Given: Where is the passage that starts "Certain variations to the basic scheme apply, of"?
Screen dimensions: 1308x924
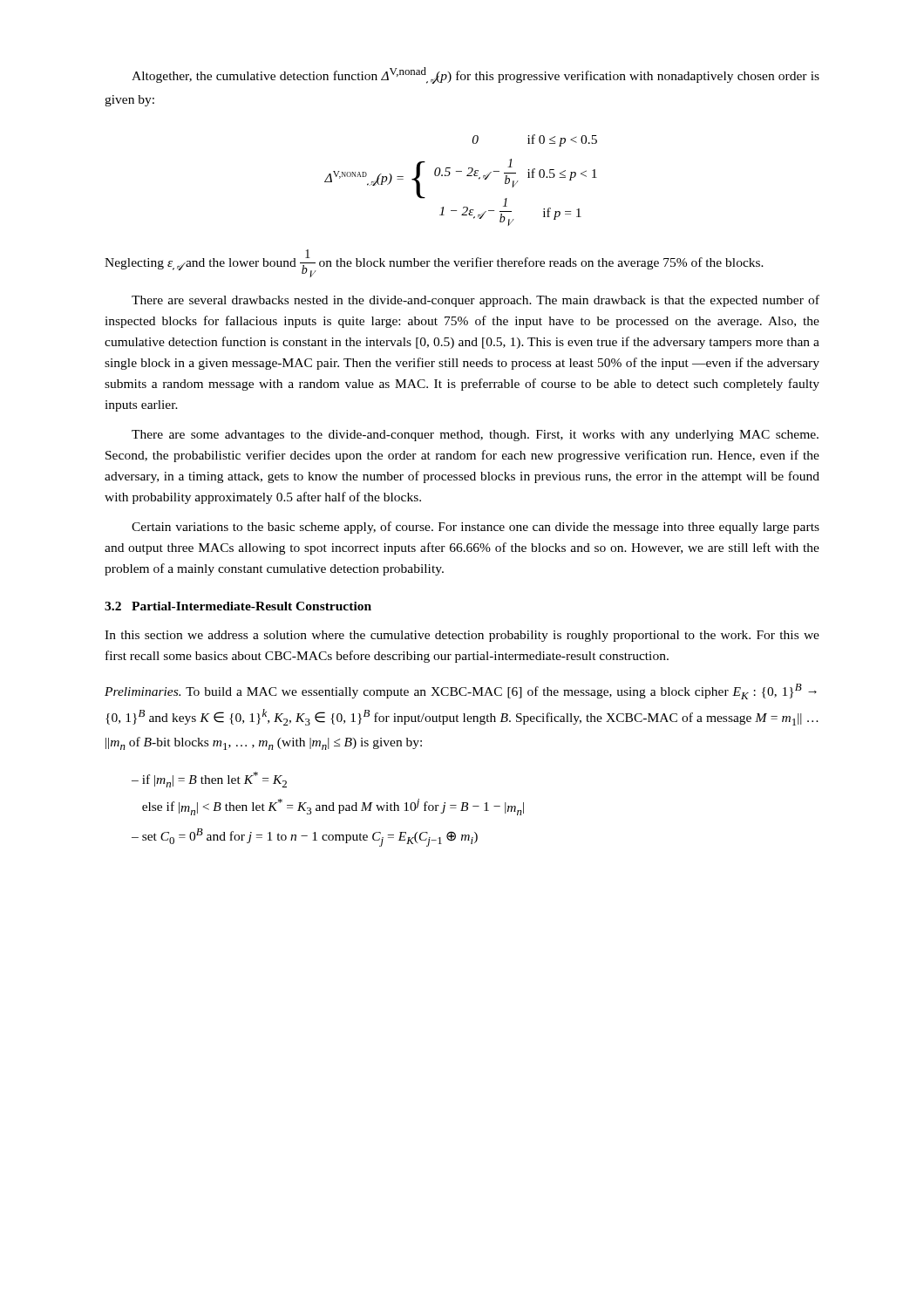Looking at the screenshot, I should [x=462, y=547].
